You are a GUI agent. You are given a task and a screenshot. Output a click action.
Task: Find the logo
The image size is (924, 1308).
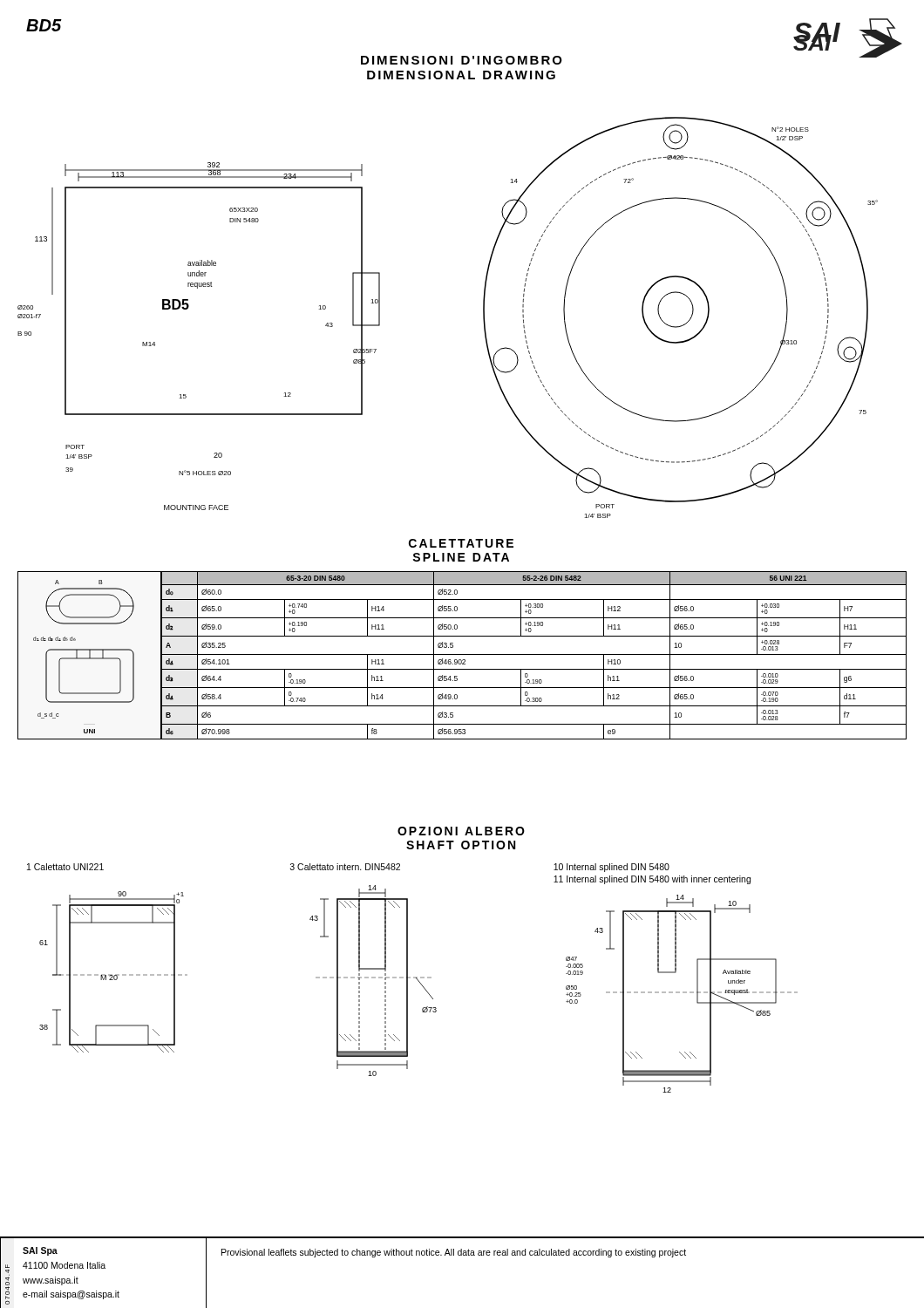point(846,38)
